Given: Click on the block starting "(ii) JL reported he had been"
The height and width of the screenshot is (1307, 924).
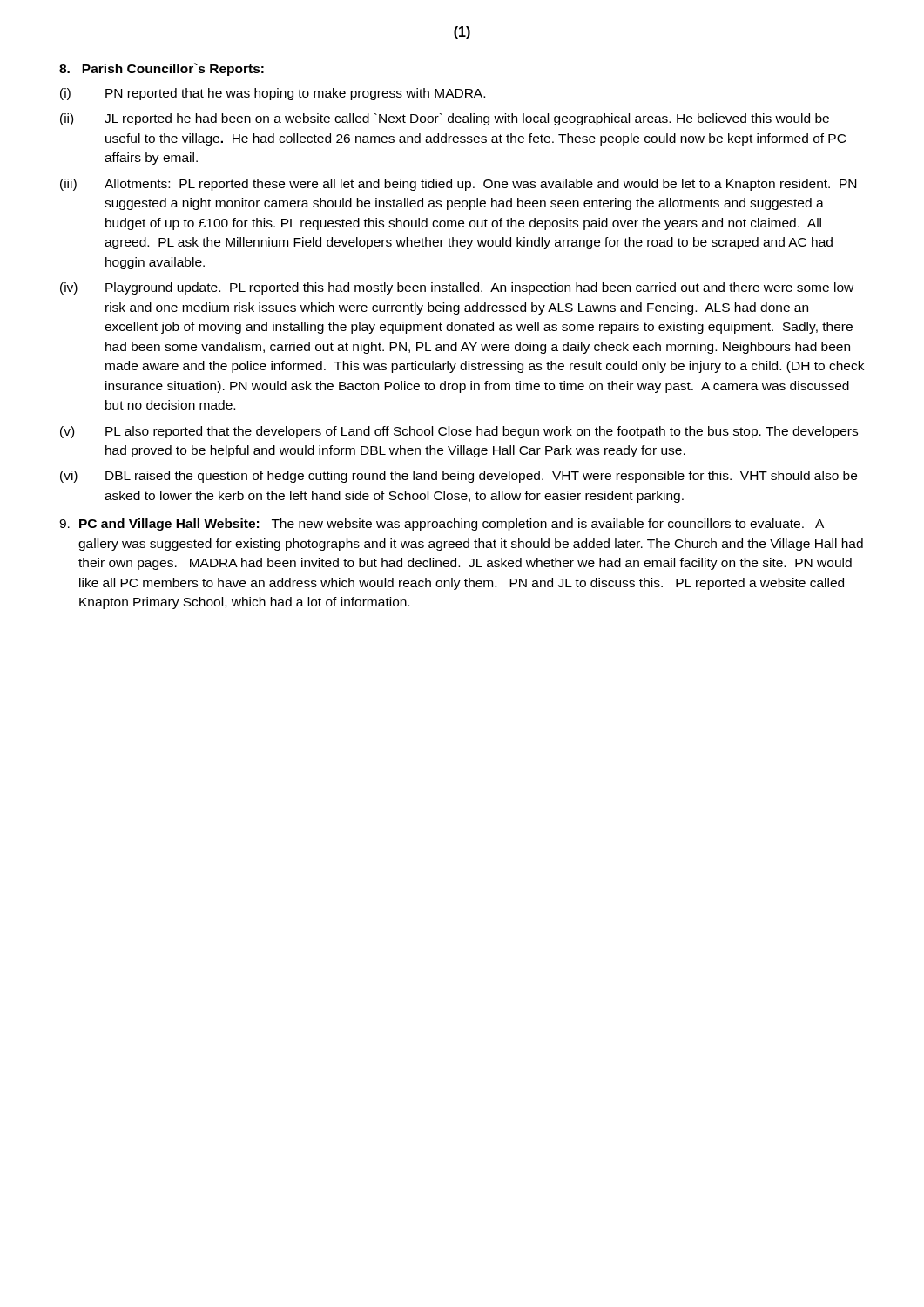Looking at the screenshot, I should [462, 139].
